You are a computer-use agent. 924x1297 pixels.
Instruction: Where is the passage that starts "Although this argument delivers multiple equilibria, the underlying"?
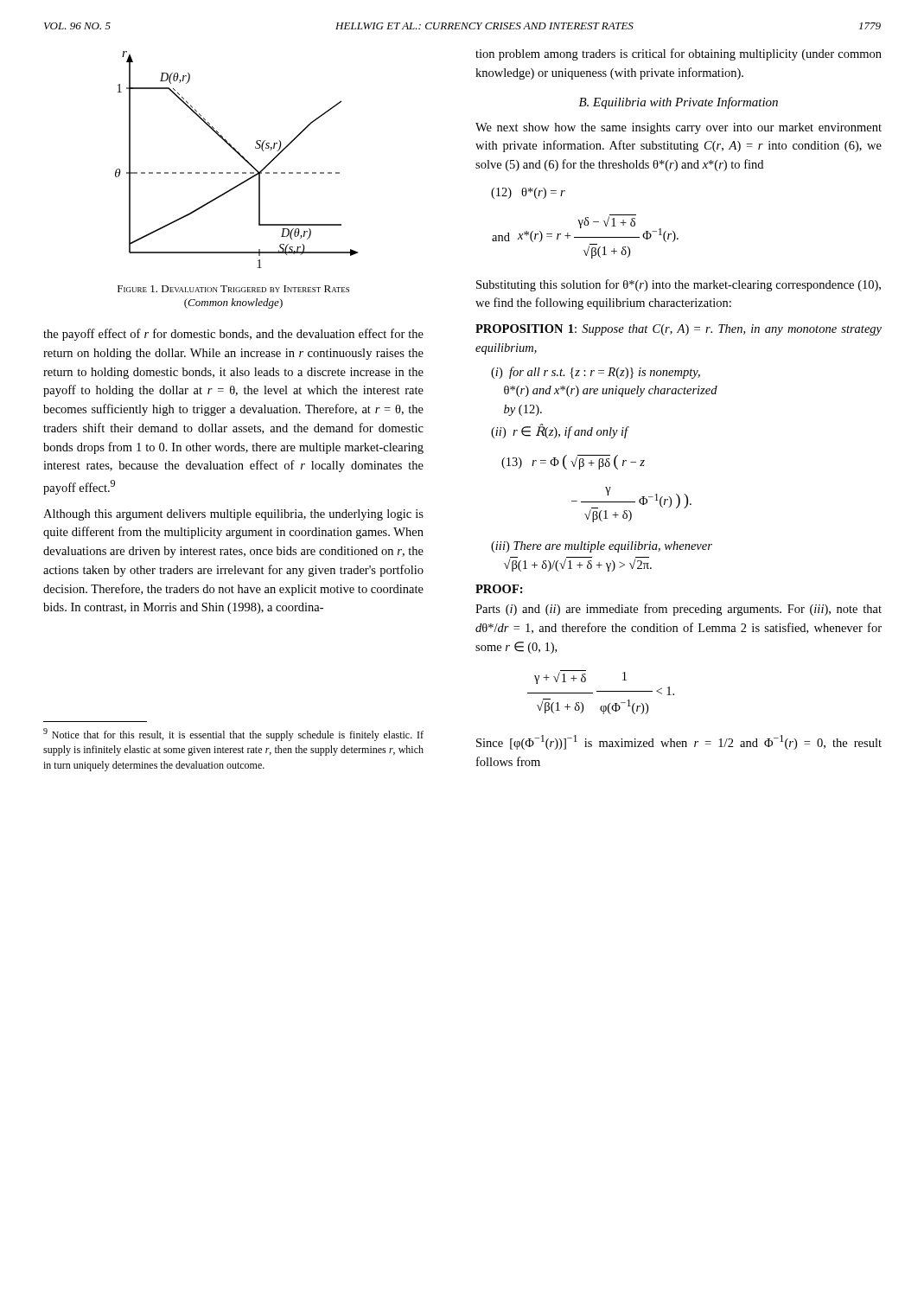pyautogui.click(x=233, y=560)
